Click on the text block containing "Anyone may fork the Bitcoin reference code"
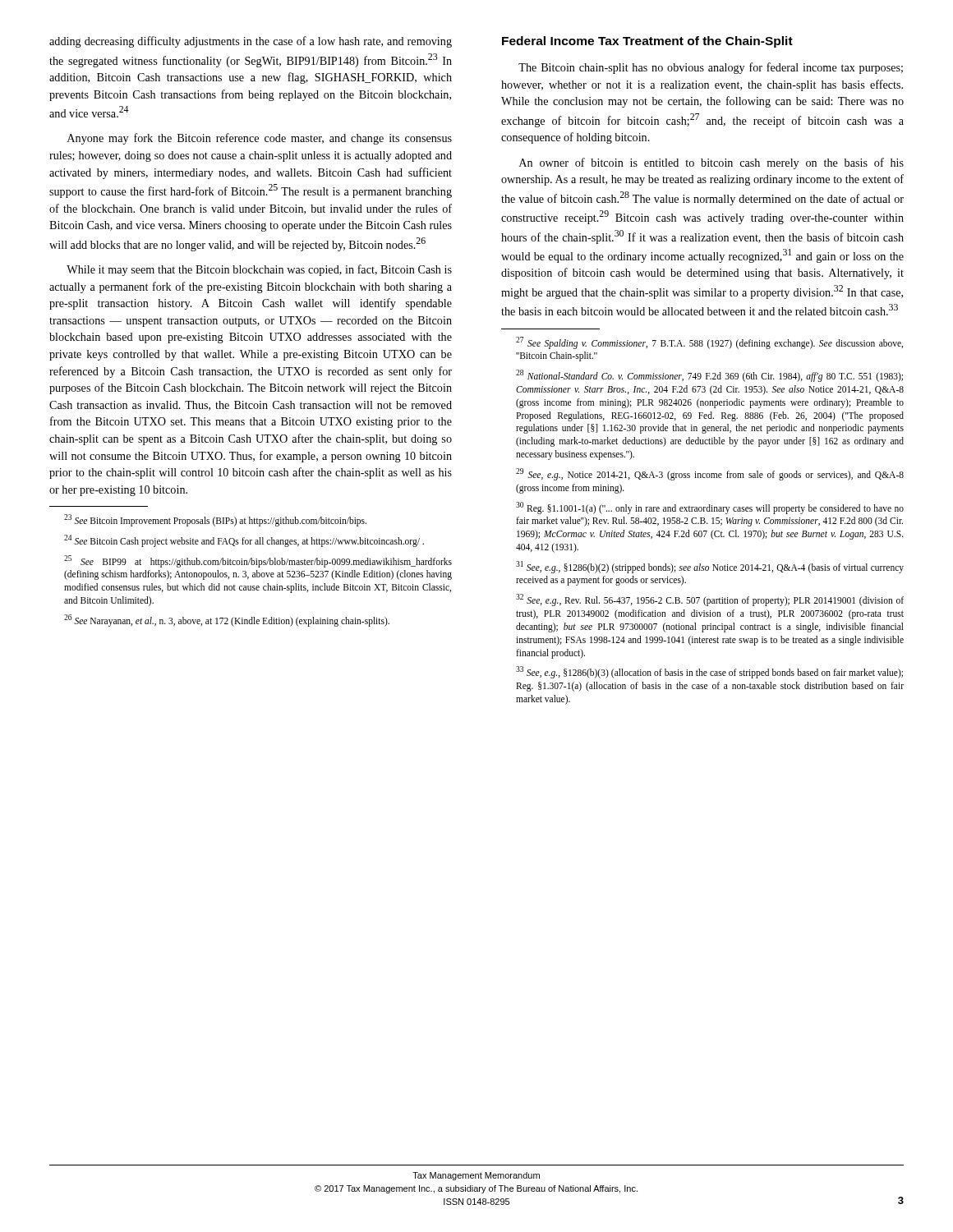The height and width of the screenshot is (1232, 953). click(x=251, y=192)
